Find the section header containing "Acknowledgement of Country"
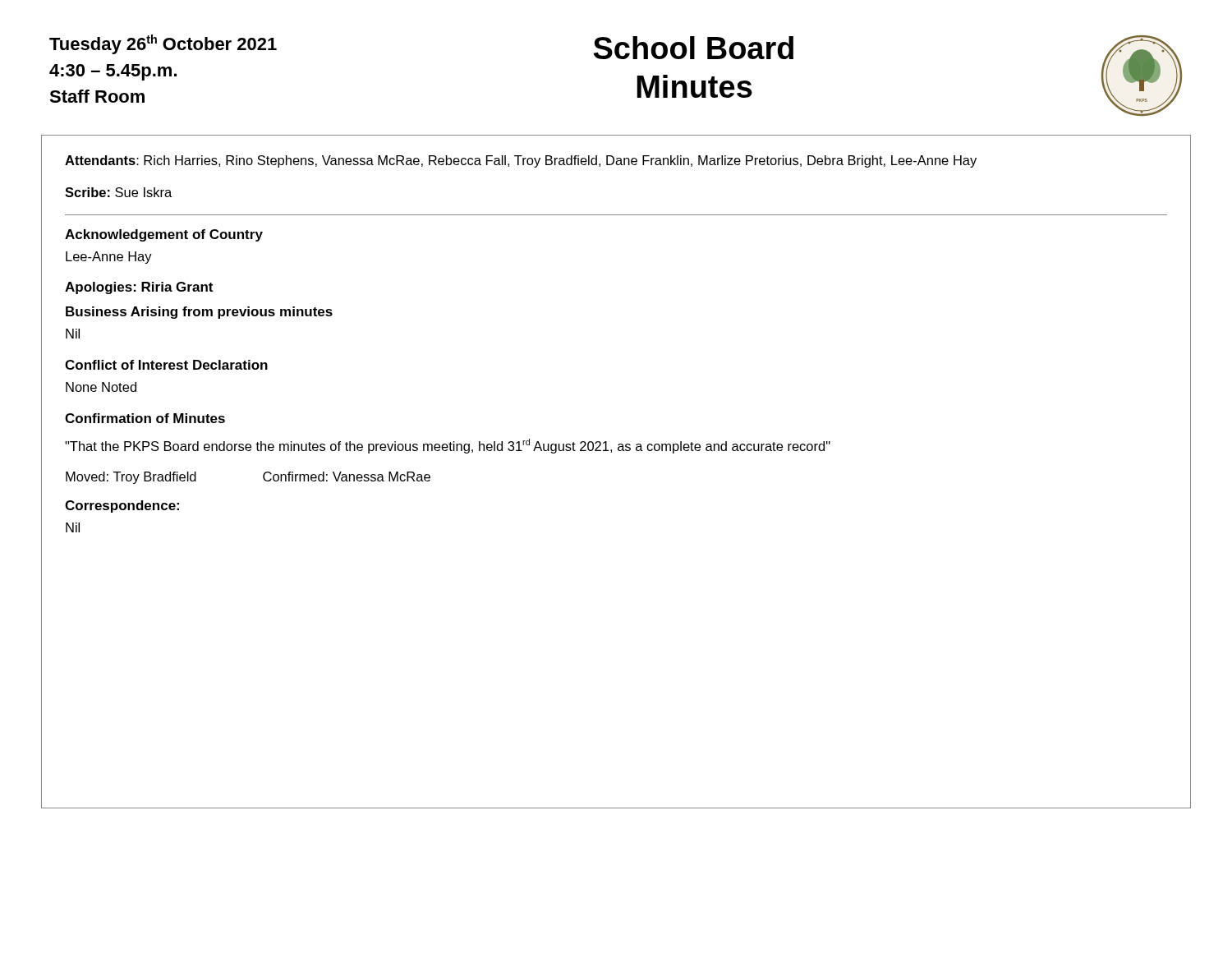 (164, 234)
